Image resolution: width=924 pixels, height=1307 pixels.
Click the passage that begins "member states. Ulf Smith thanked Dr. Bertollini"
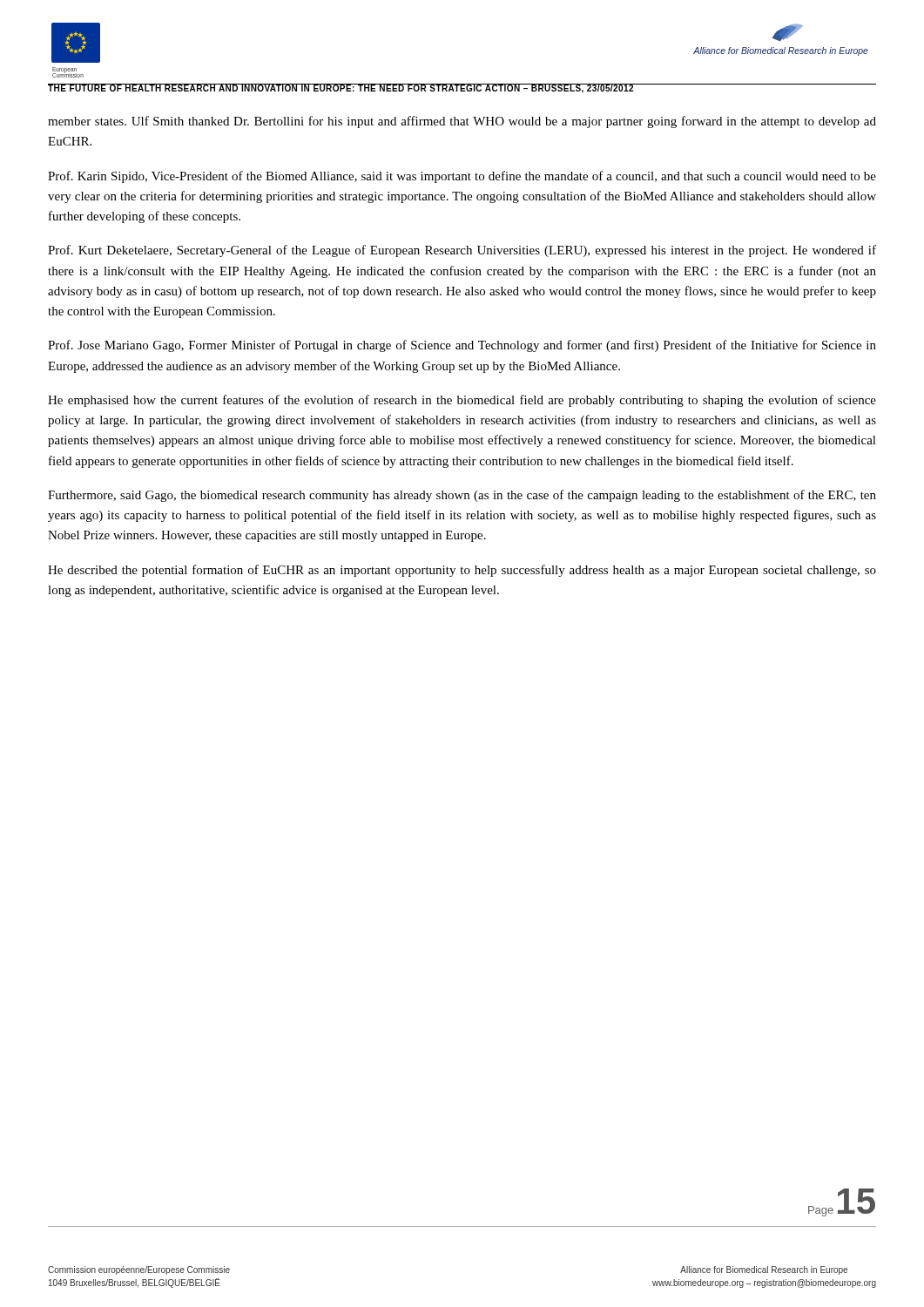pos(462,131)
